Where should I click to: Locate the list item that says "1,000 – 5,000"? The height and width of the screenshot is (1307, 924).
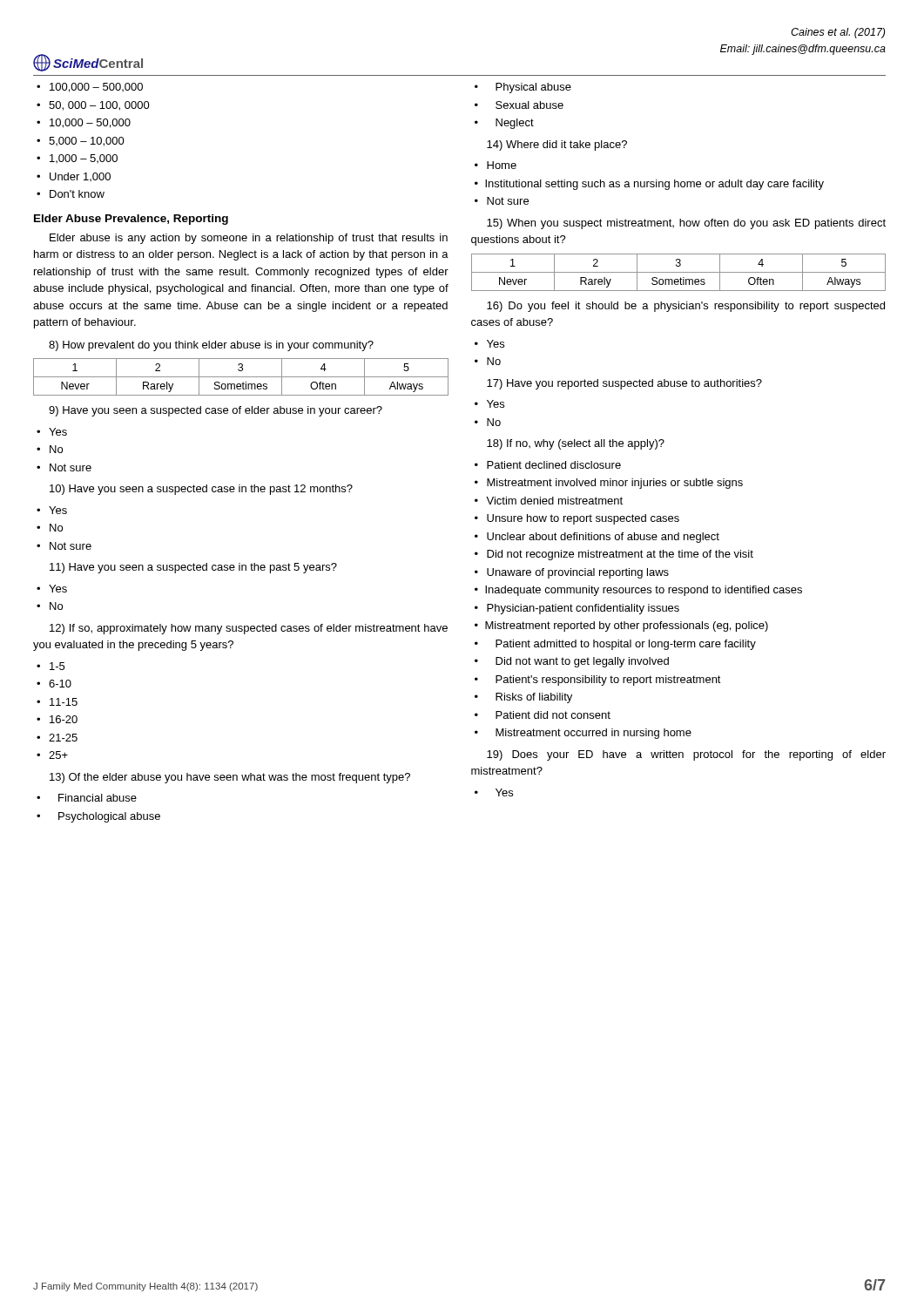[83, 158]
